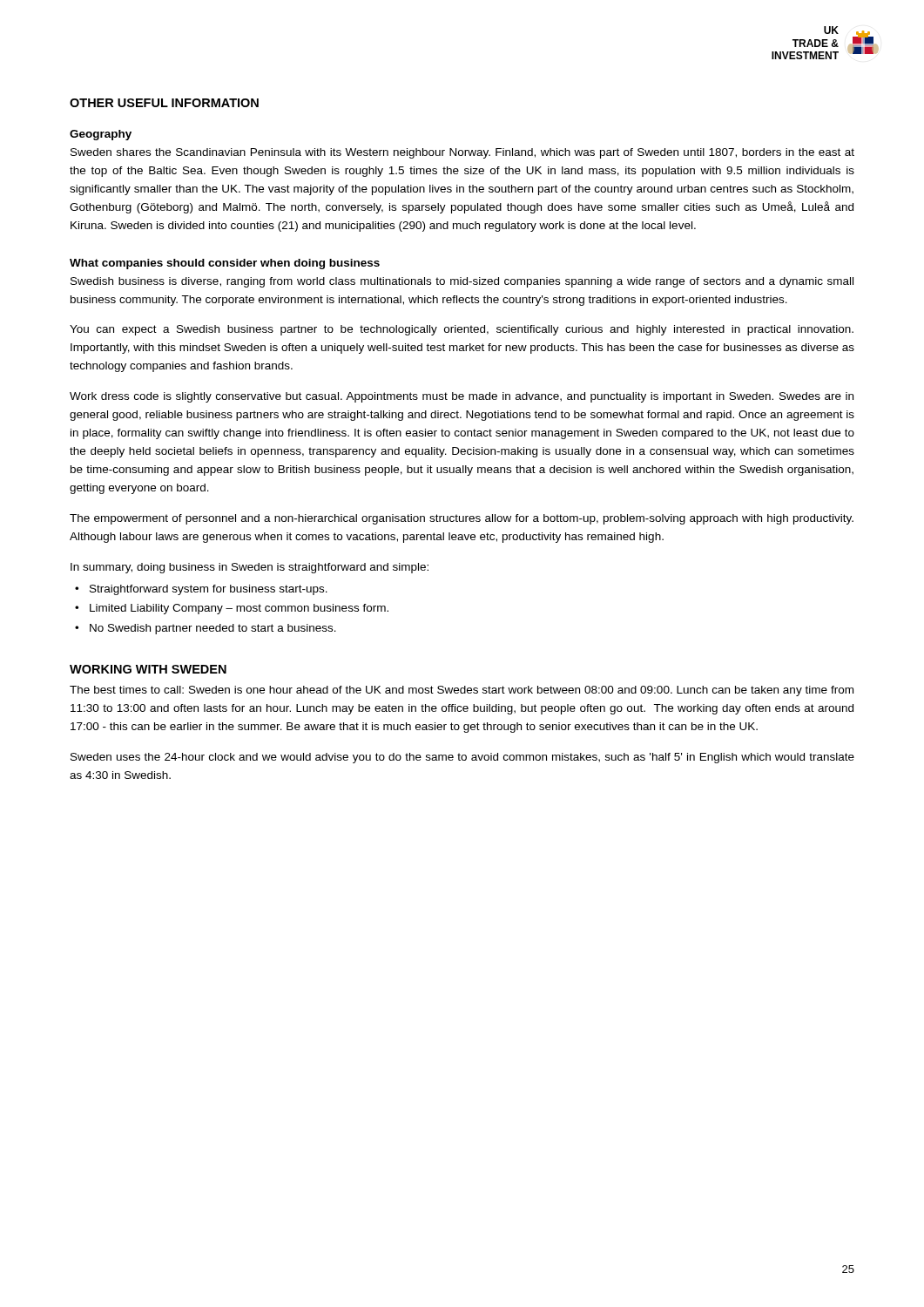Find the block on this page that starts "Swedish business is"

pyautogui.click(x=462, y=290)
